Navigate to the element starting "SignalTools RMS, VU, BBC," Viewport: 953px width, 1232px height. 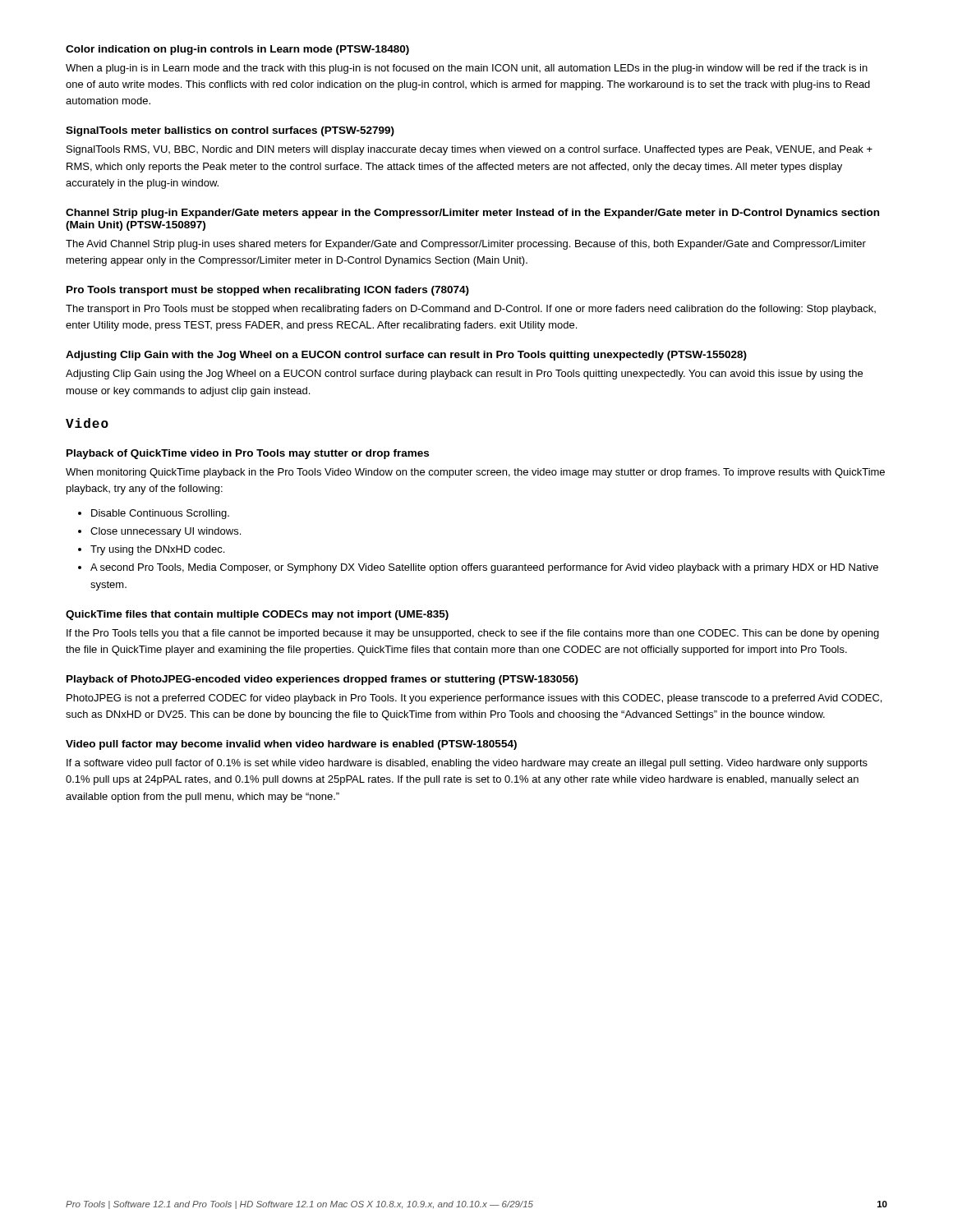click(469, 166)
